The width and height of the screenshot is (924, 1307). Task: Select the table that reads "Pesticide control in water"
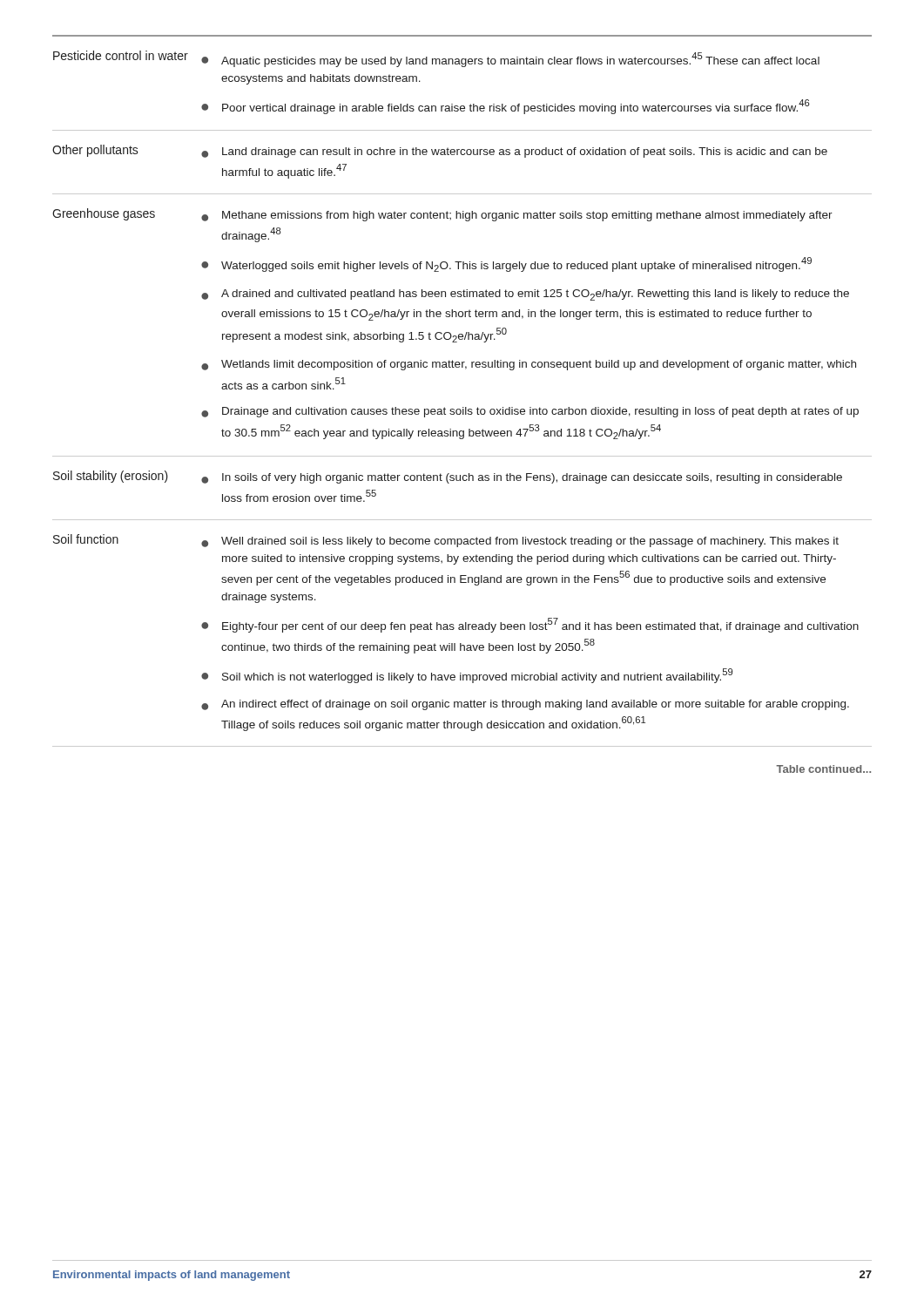462,391
